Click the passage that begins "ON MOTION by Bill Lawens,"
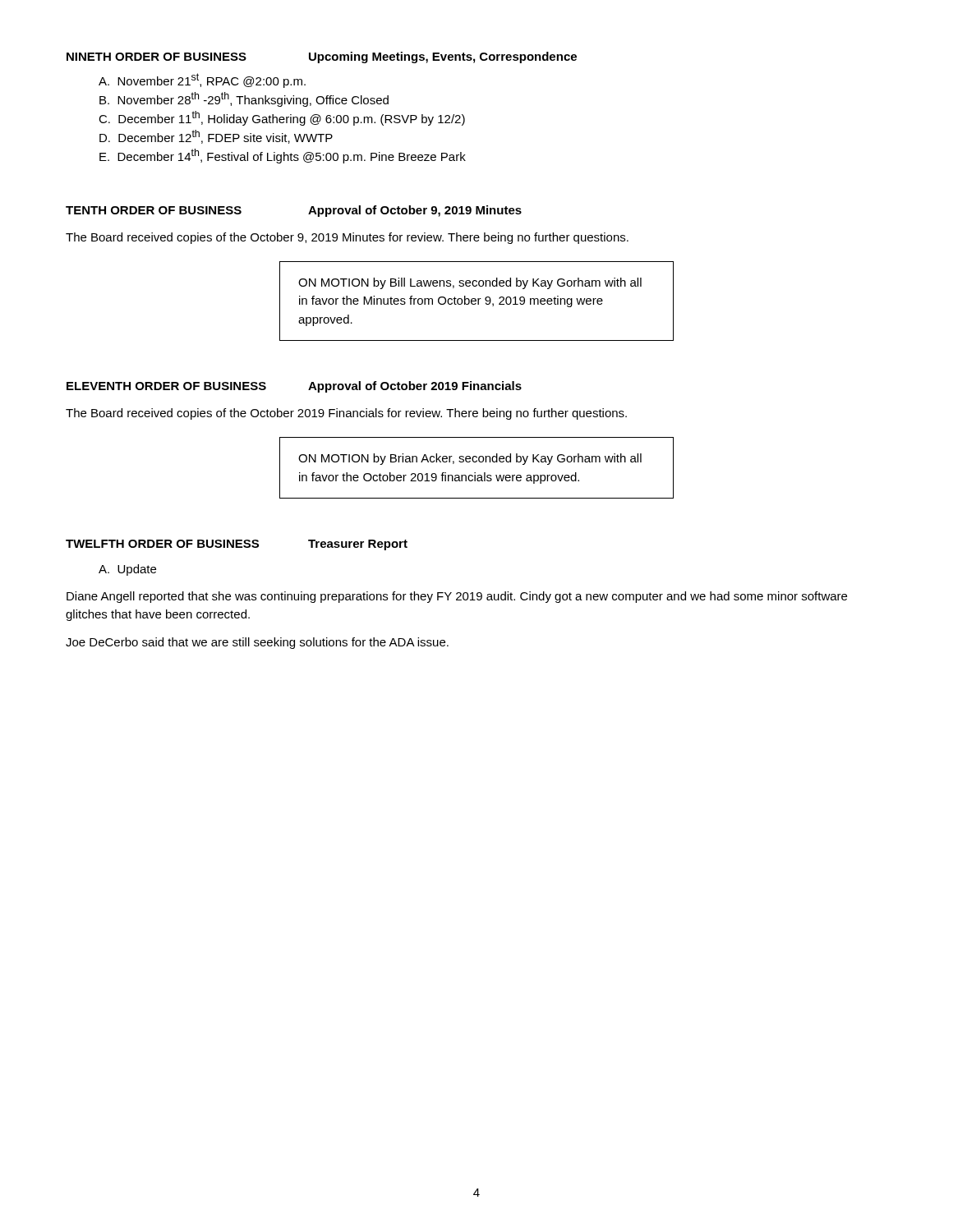The width and height of the screenshot is (953, 1232). 476,301
